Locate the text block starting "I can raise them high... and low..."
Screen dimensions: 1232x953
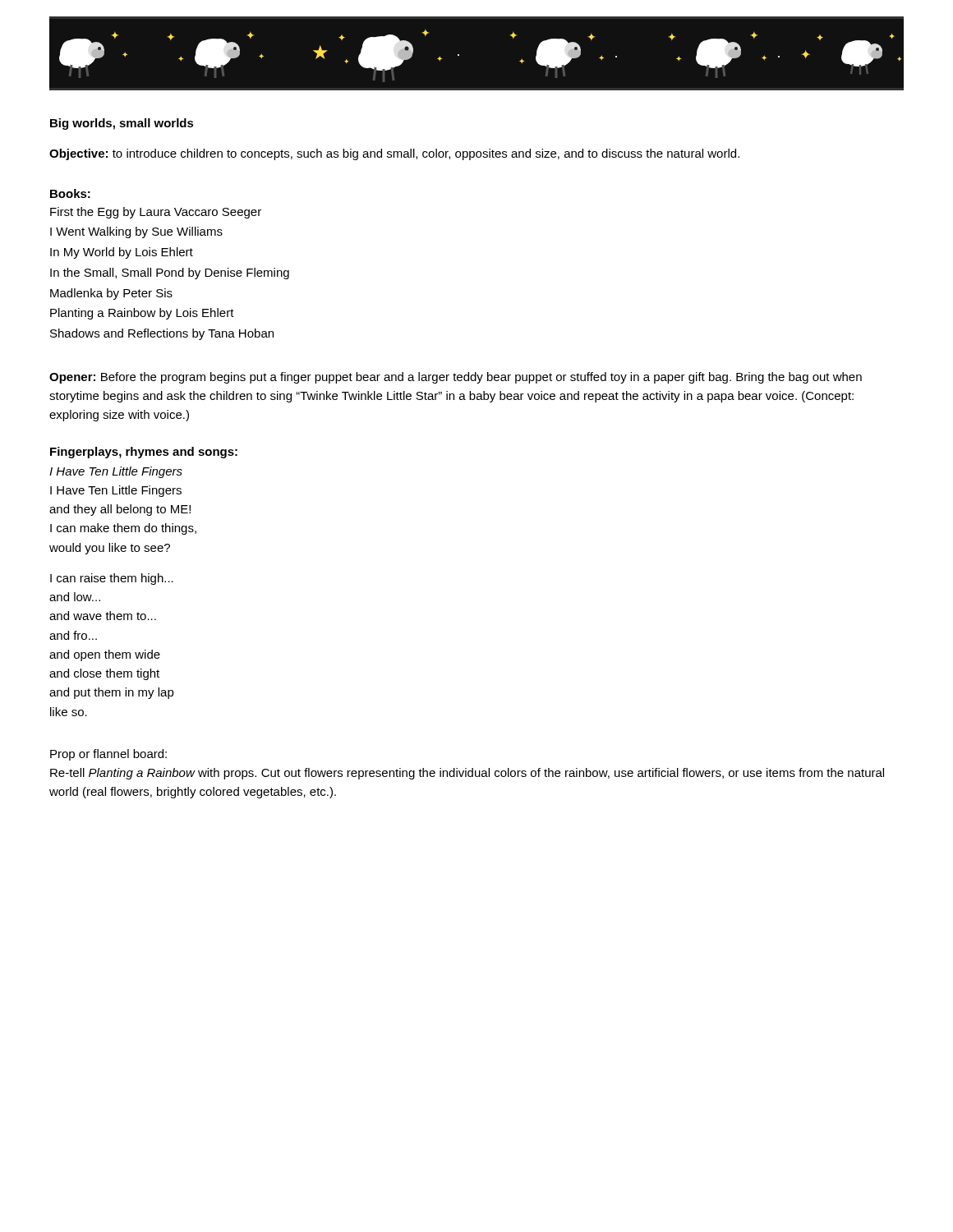(112, 644)
